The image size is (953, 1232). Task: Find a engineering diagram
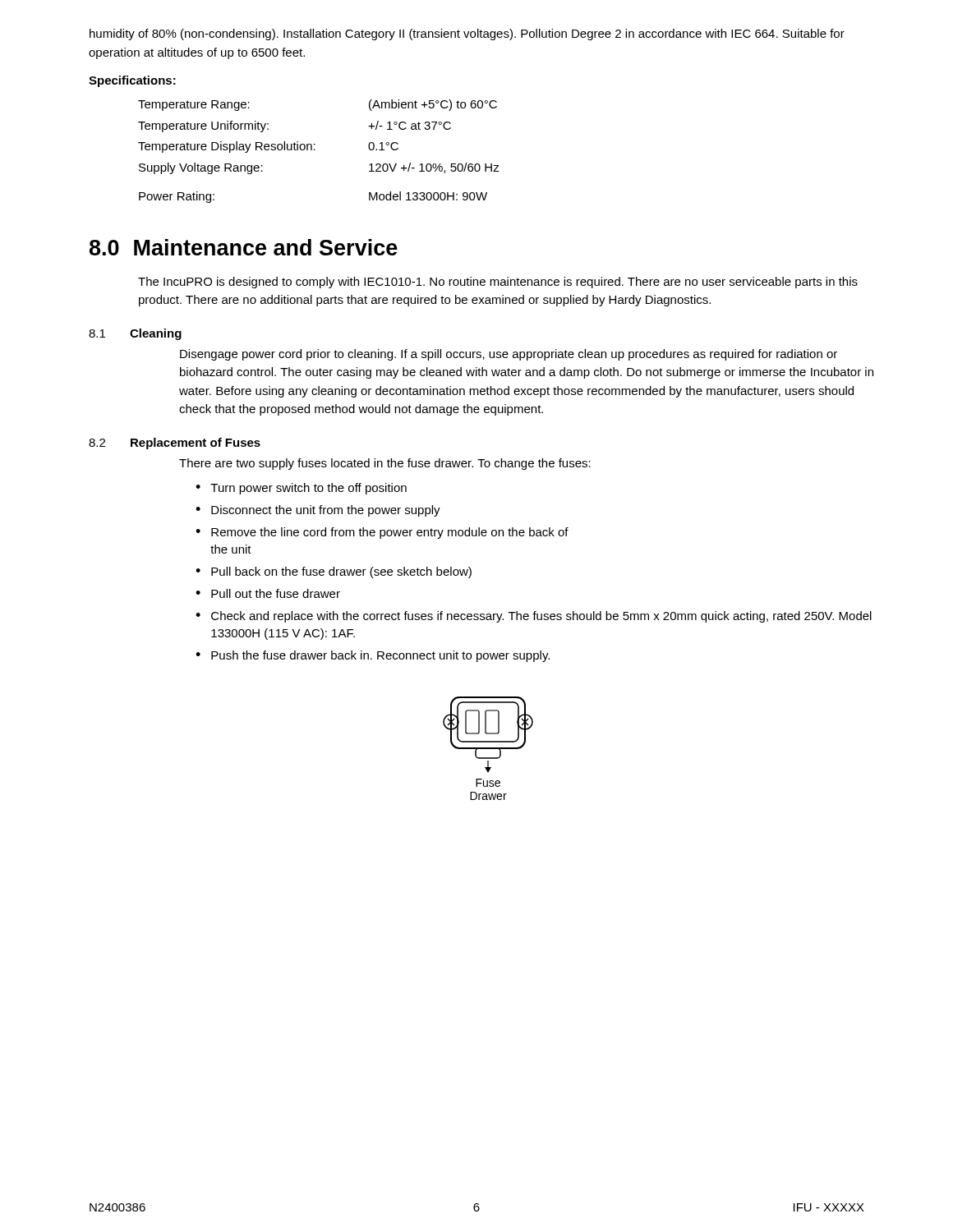click(x=488, y=732)
